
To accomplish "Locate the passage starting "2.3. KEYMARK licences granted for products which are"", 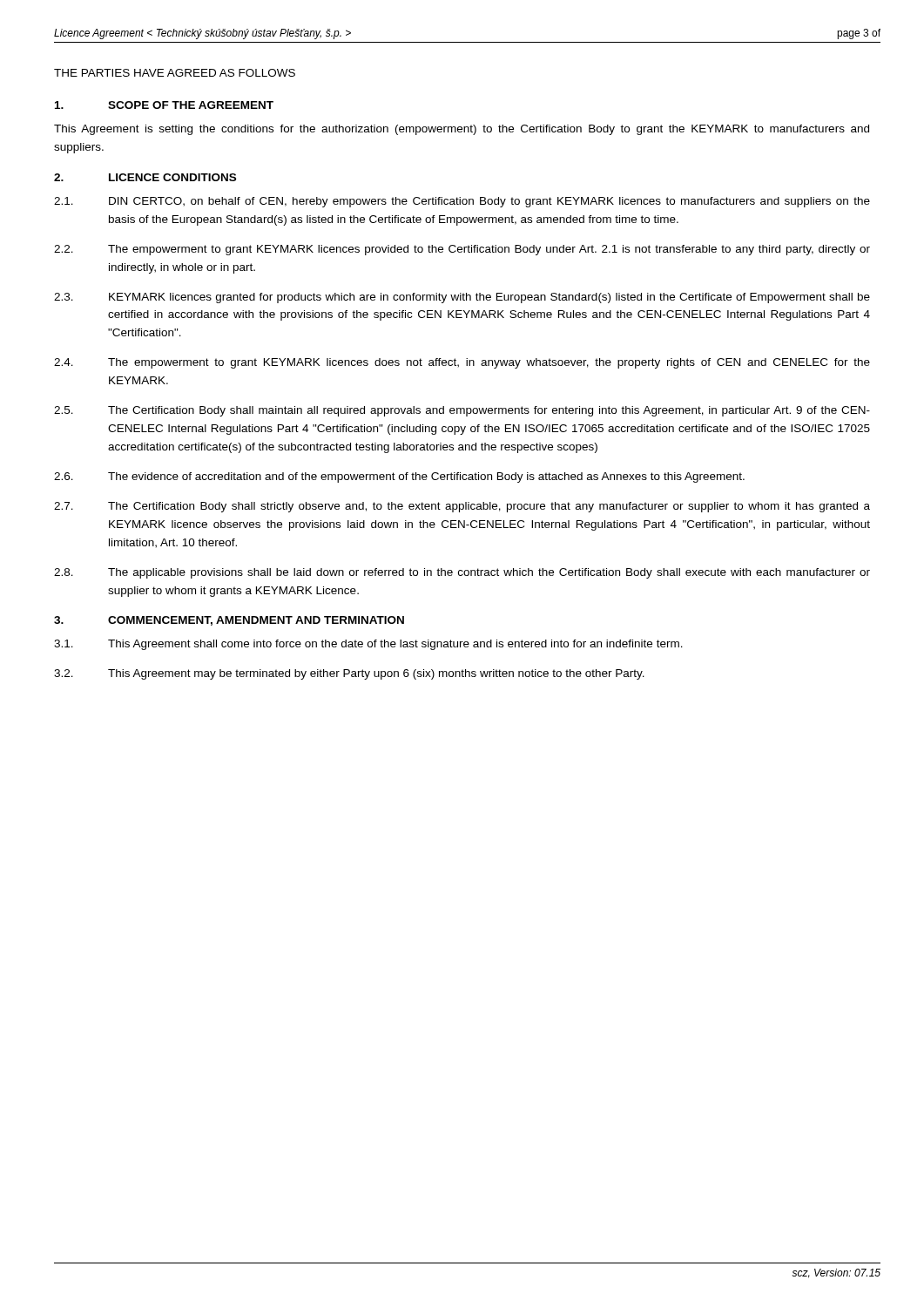I will 462,315.
